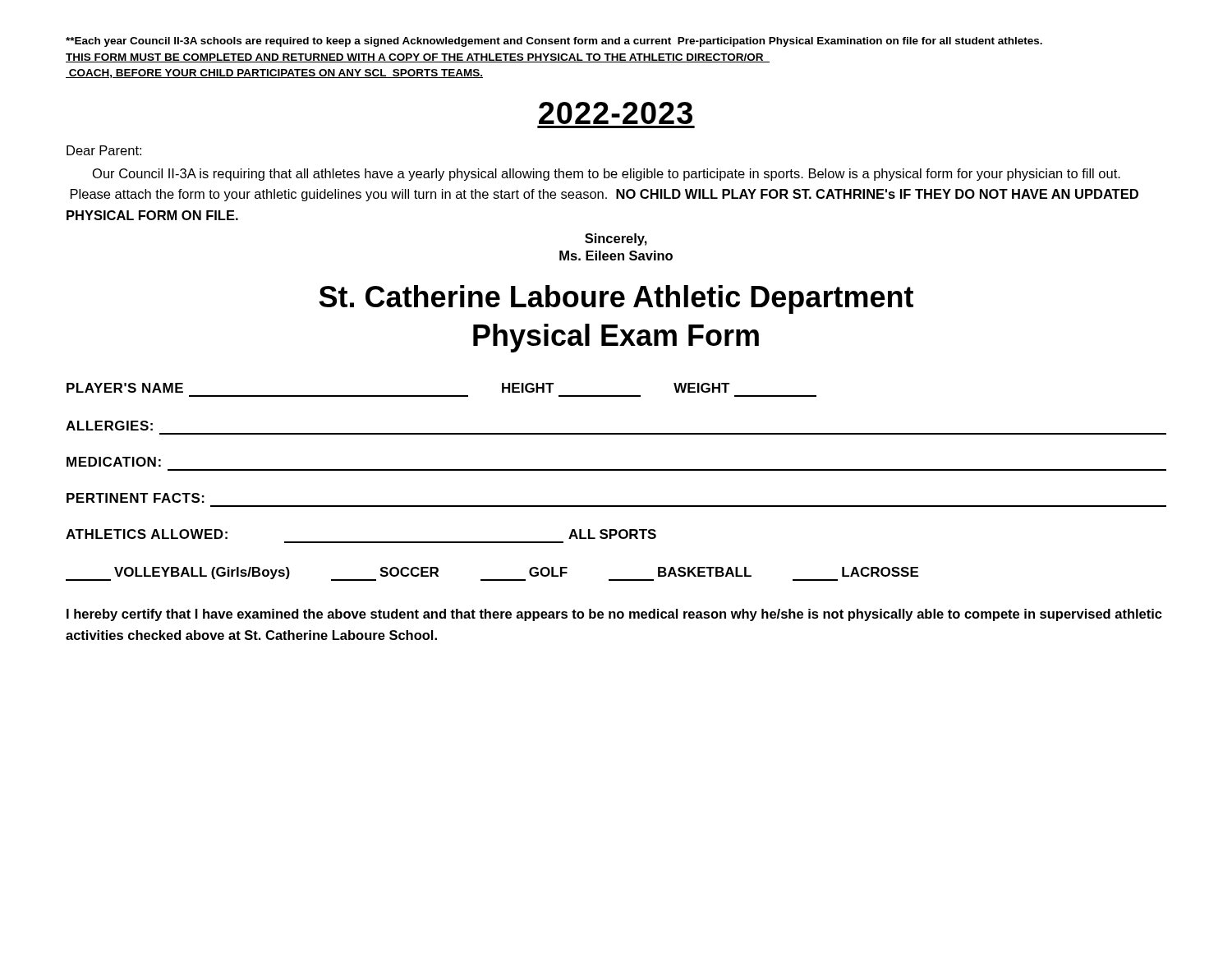Click on the text block starting "Physical Exam Form"
Image resolution: width=1232 pixels, height=953 pixels.
(x=616, y=336)
